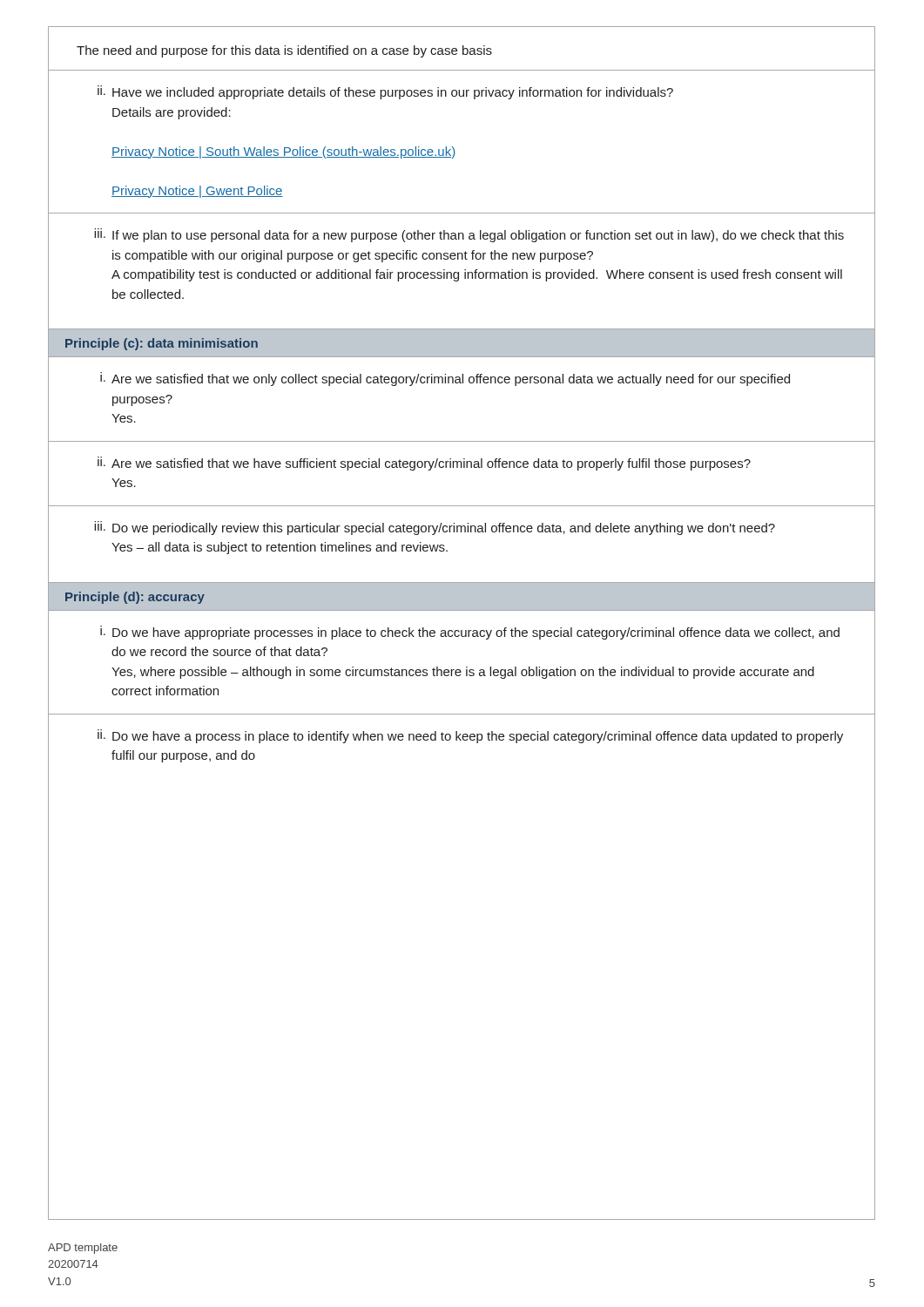Click on the list item with the text "ii. Do we"
Viewport: 924px width, 1307px height.
pos(455,746)
